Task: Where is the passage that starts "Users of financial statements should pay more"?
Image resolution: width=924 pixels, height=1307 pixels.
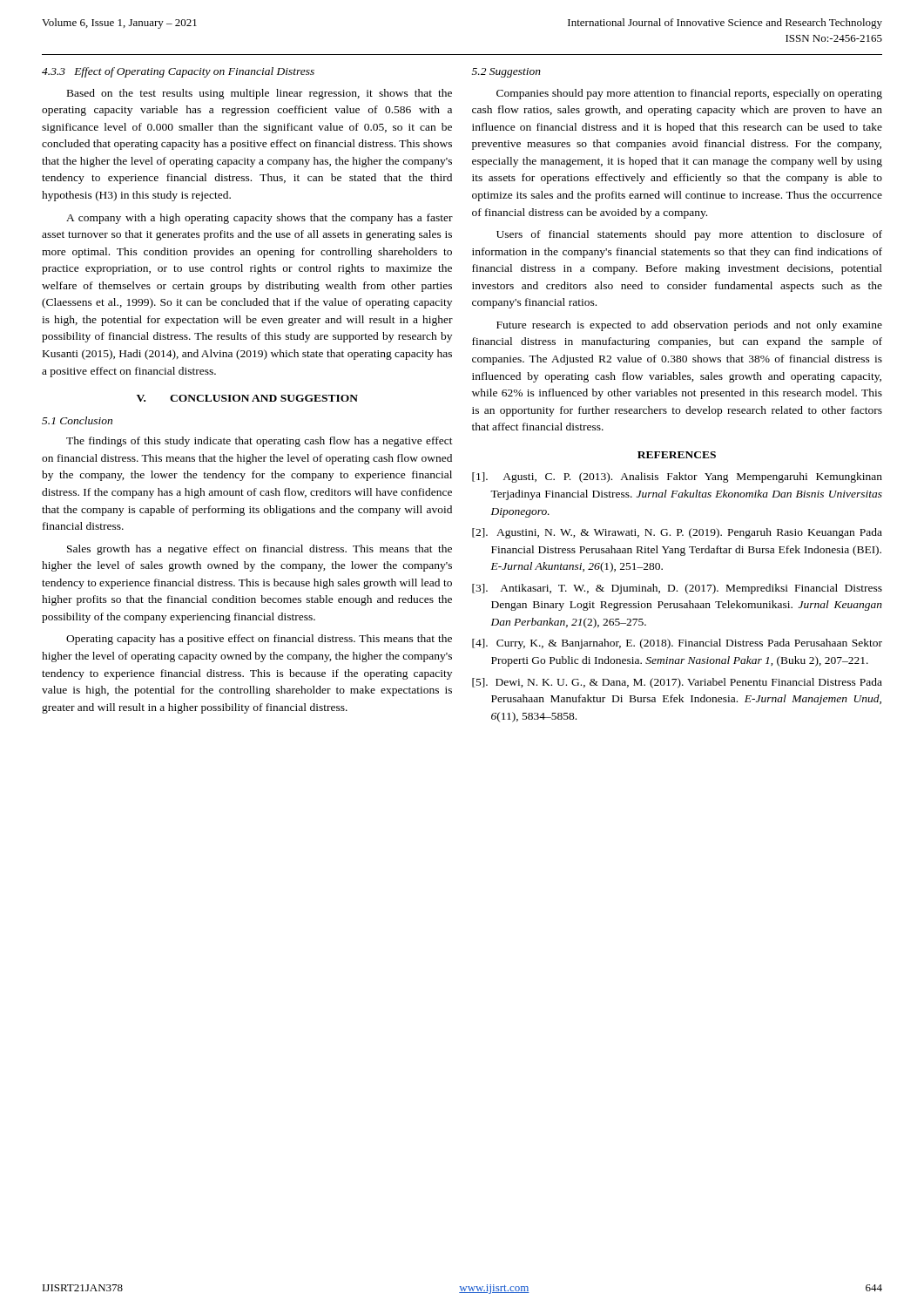Action: pyautogui.click(x=677, y=268)
